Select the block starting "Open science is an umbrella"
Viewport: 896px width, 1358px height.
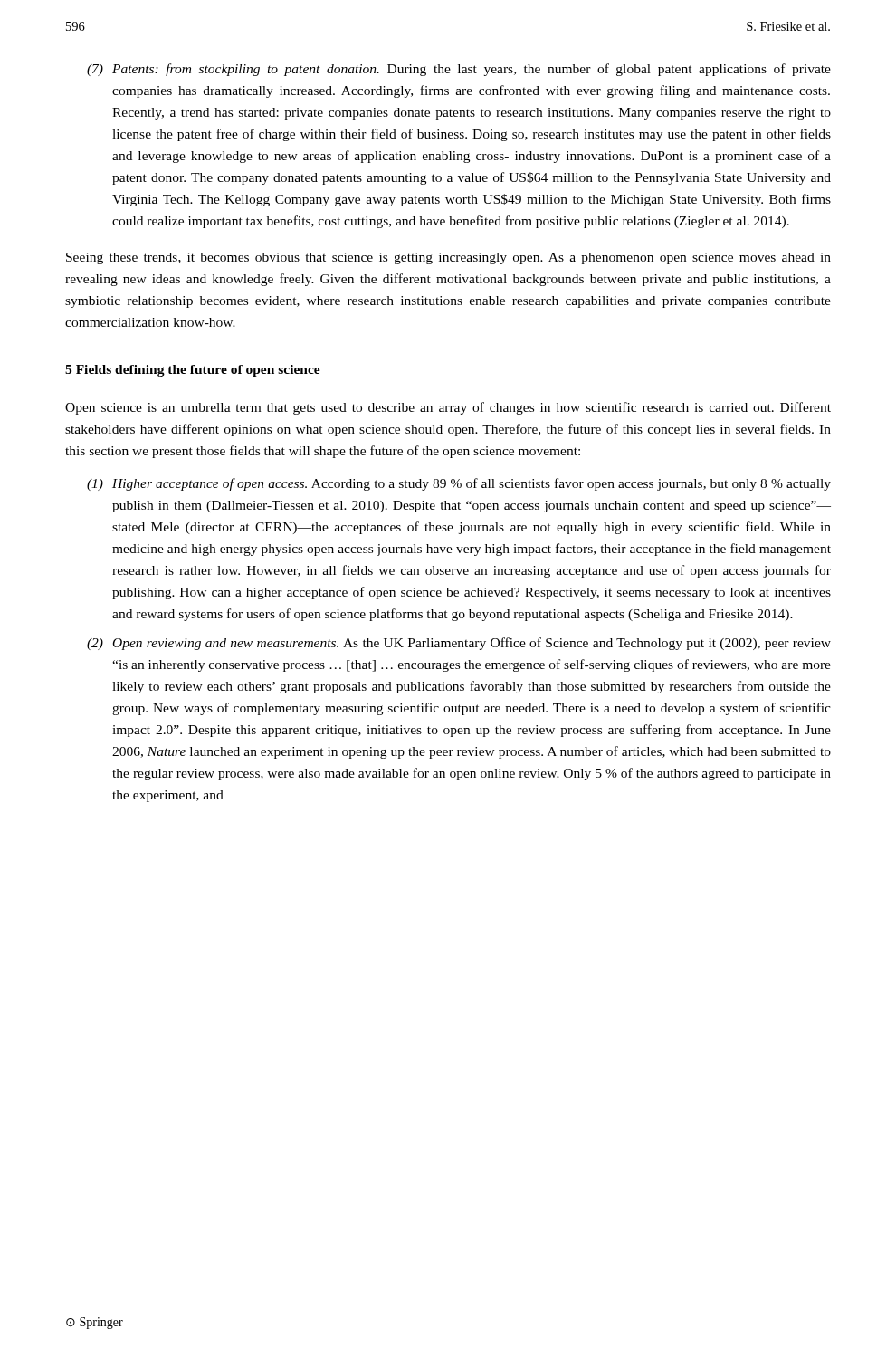tap(448, 429)
